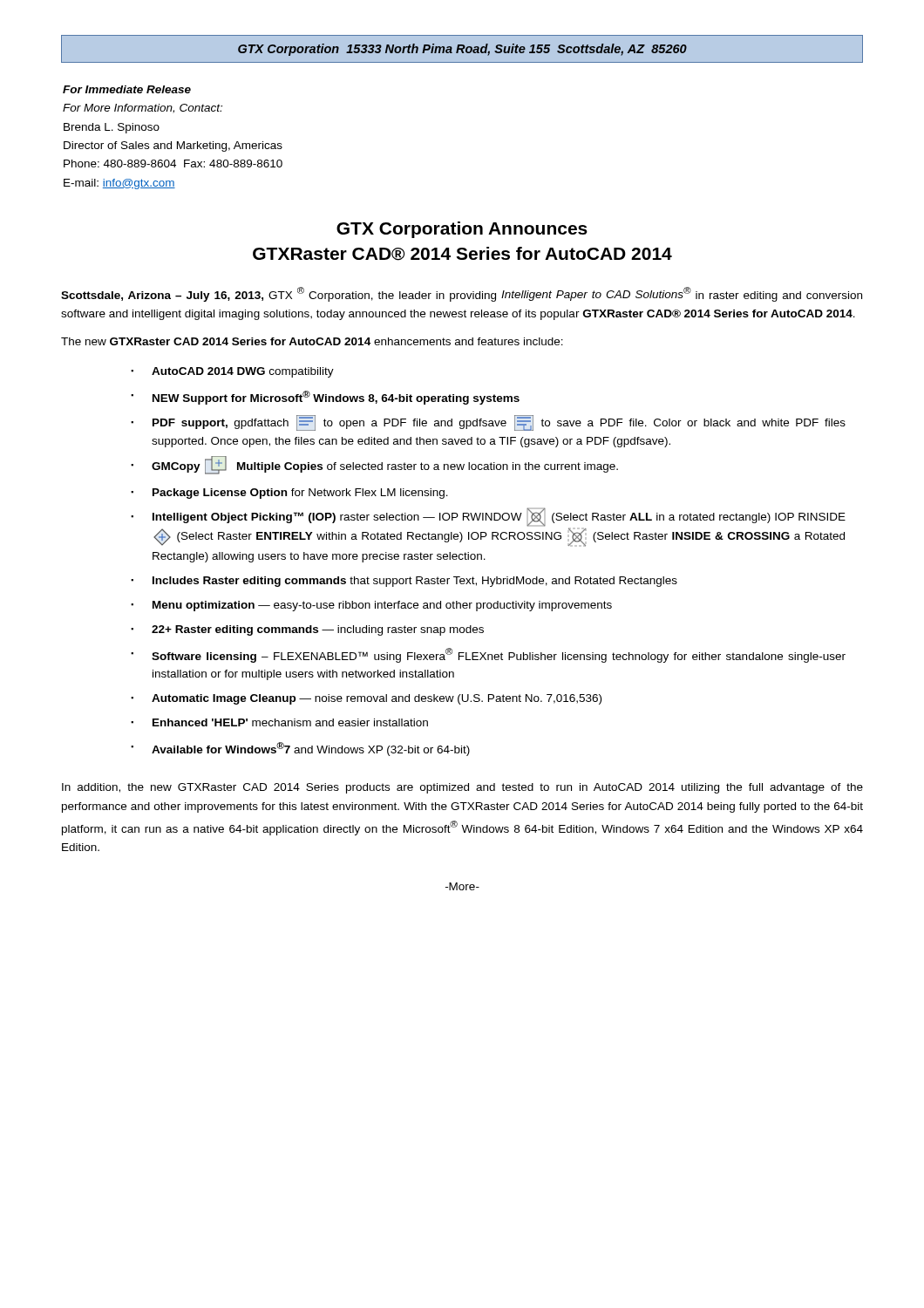Point to the block beginning "▪ GMCopy Multiple Copies of selected"
The width and height of the screenshot is (924, 1308).
(375, 466)
